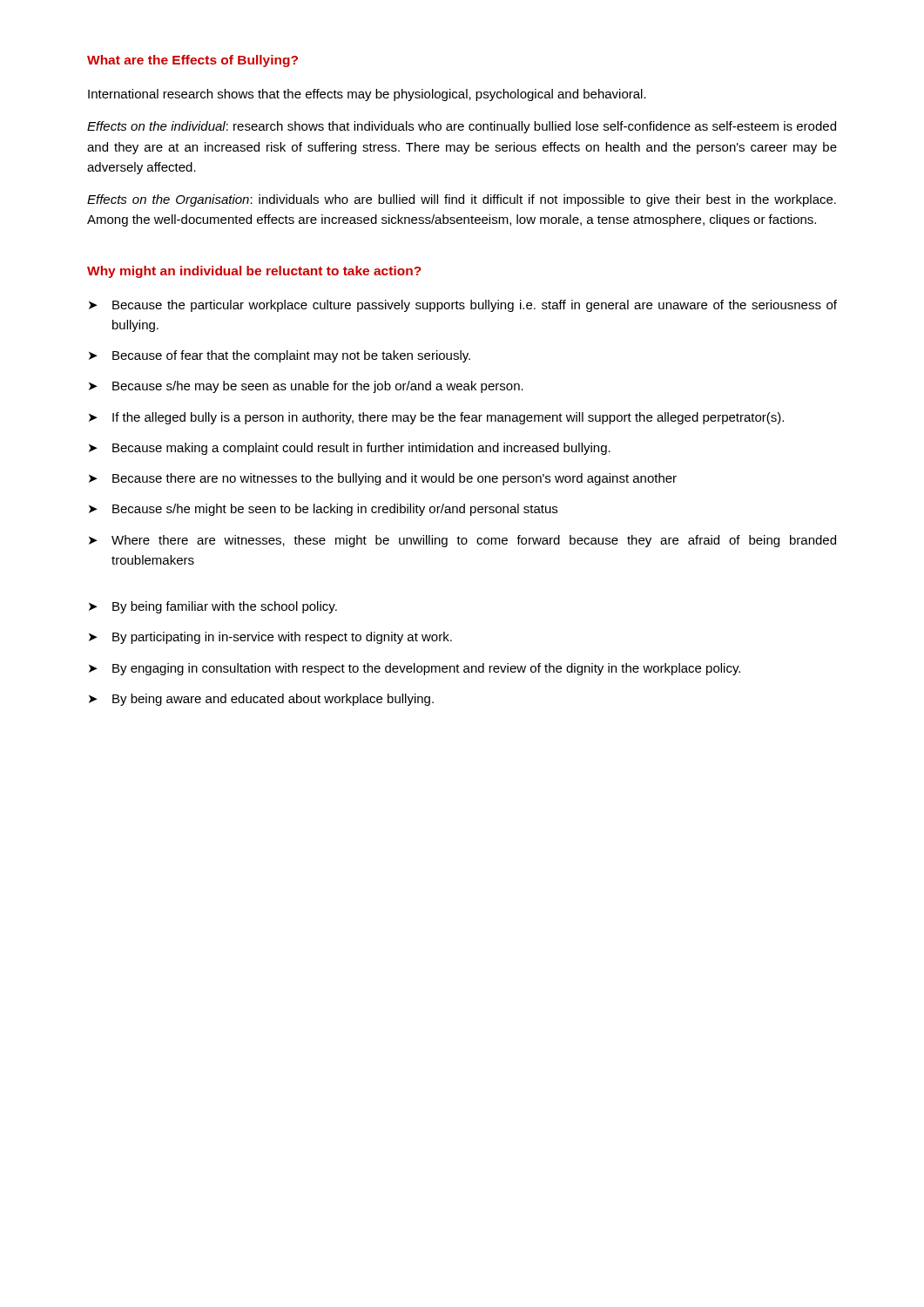Select the block starting "➤ If the"
This screenshot has width=924, height=1307.
(462, 417)
